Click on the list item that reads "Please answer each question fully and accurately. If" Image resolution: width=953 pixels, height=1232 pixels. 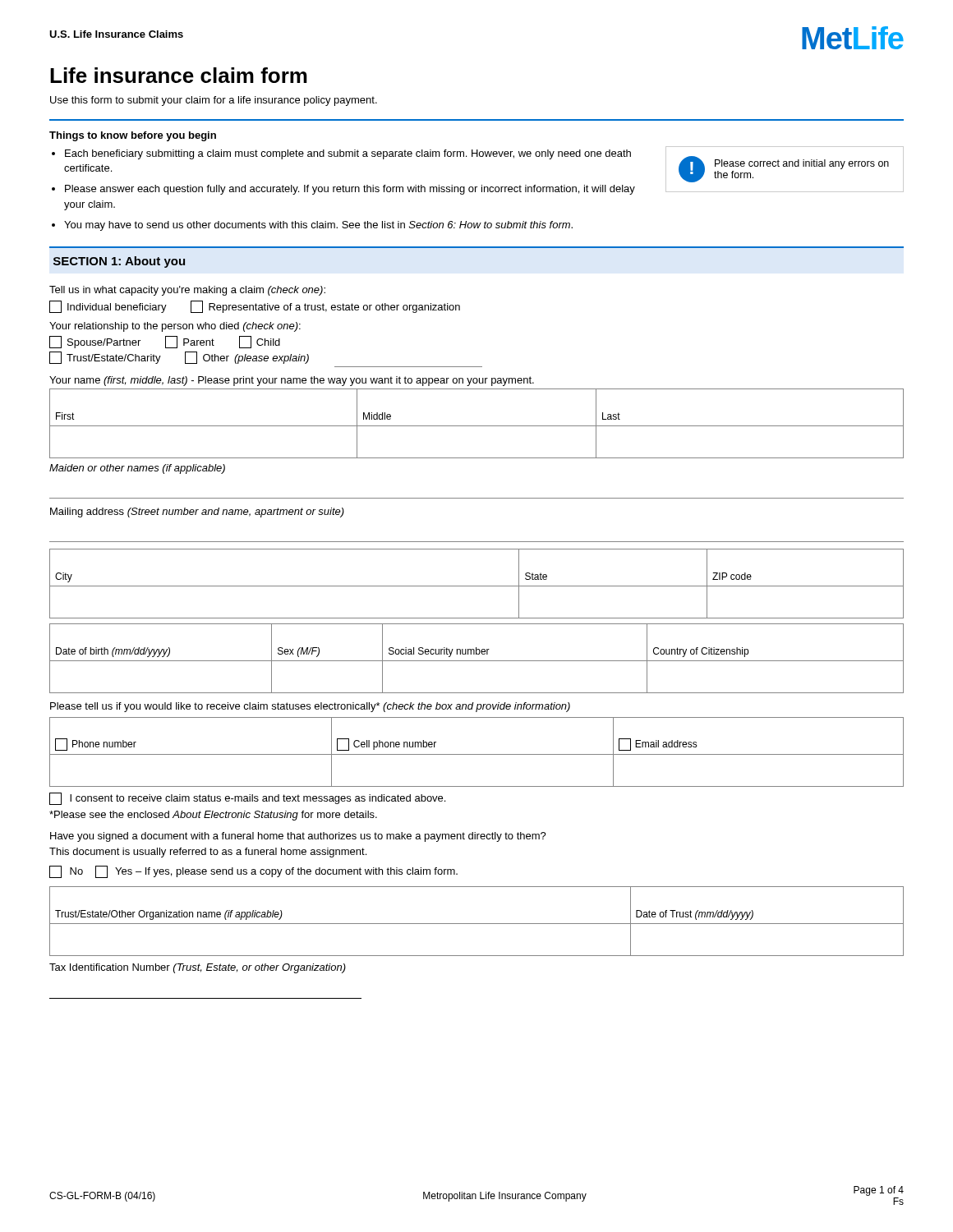tap(349, 196)
